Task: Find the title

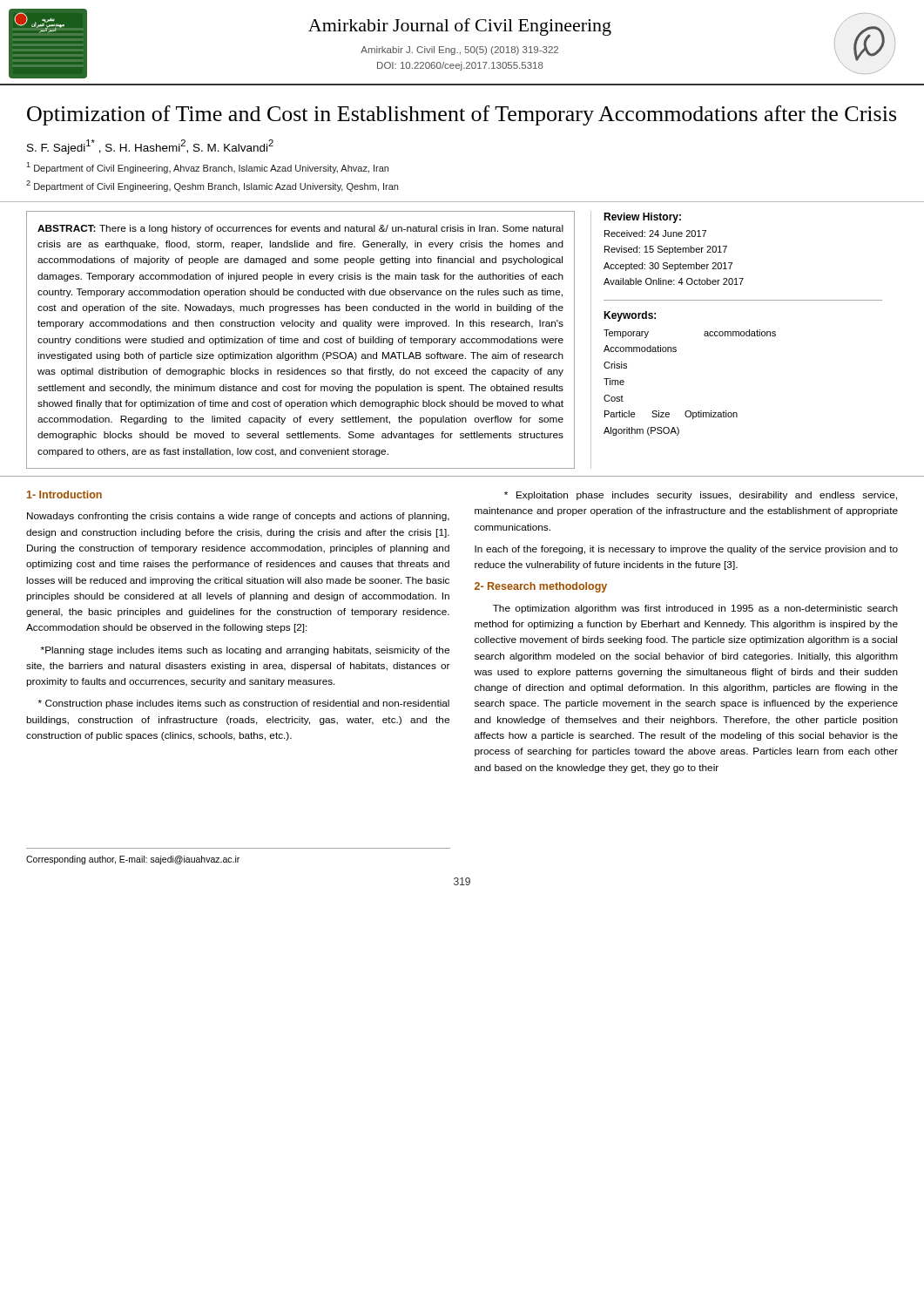Action: pos(462,114)
